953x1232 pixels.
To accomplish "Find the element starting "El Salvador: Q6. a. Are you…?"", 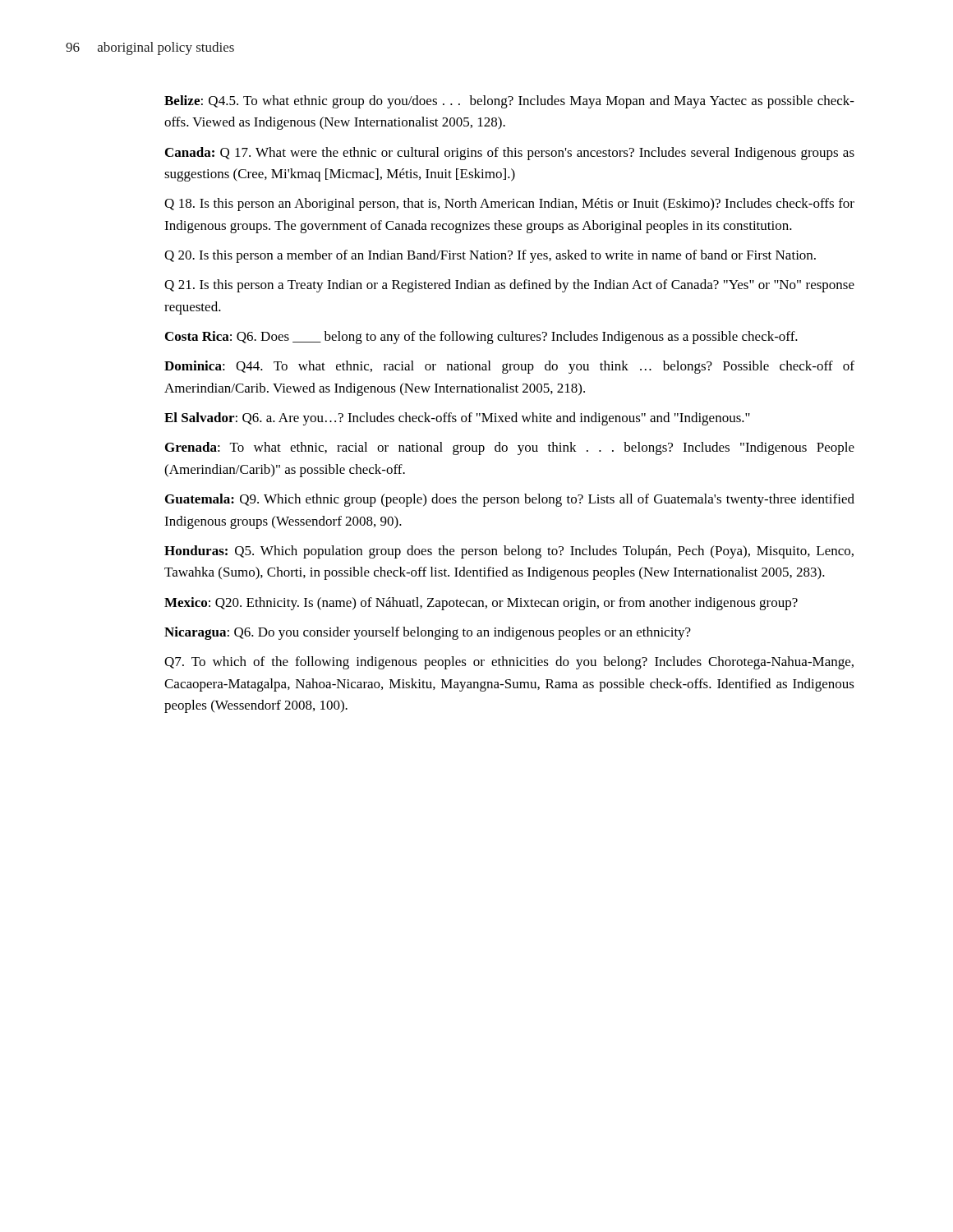I will [x=457, y=418].
